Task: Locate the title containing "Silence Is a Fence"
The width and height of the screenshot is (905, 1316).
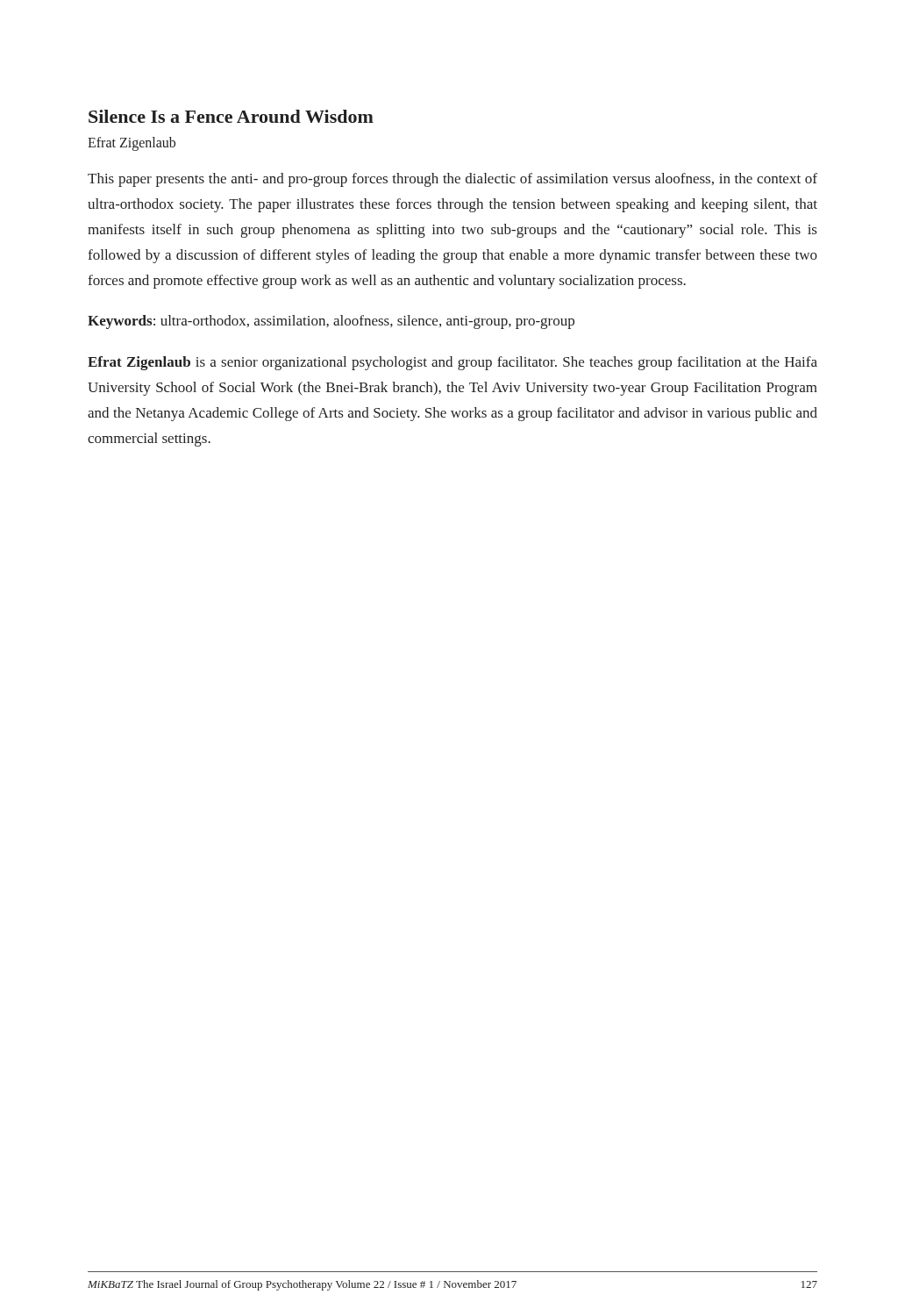Action: point(231,116)
